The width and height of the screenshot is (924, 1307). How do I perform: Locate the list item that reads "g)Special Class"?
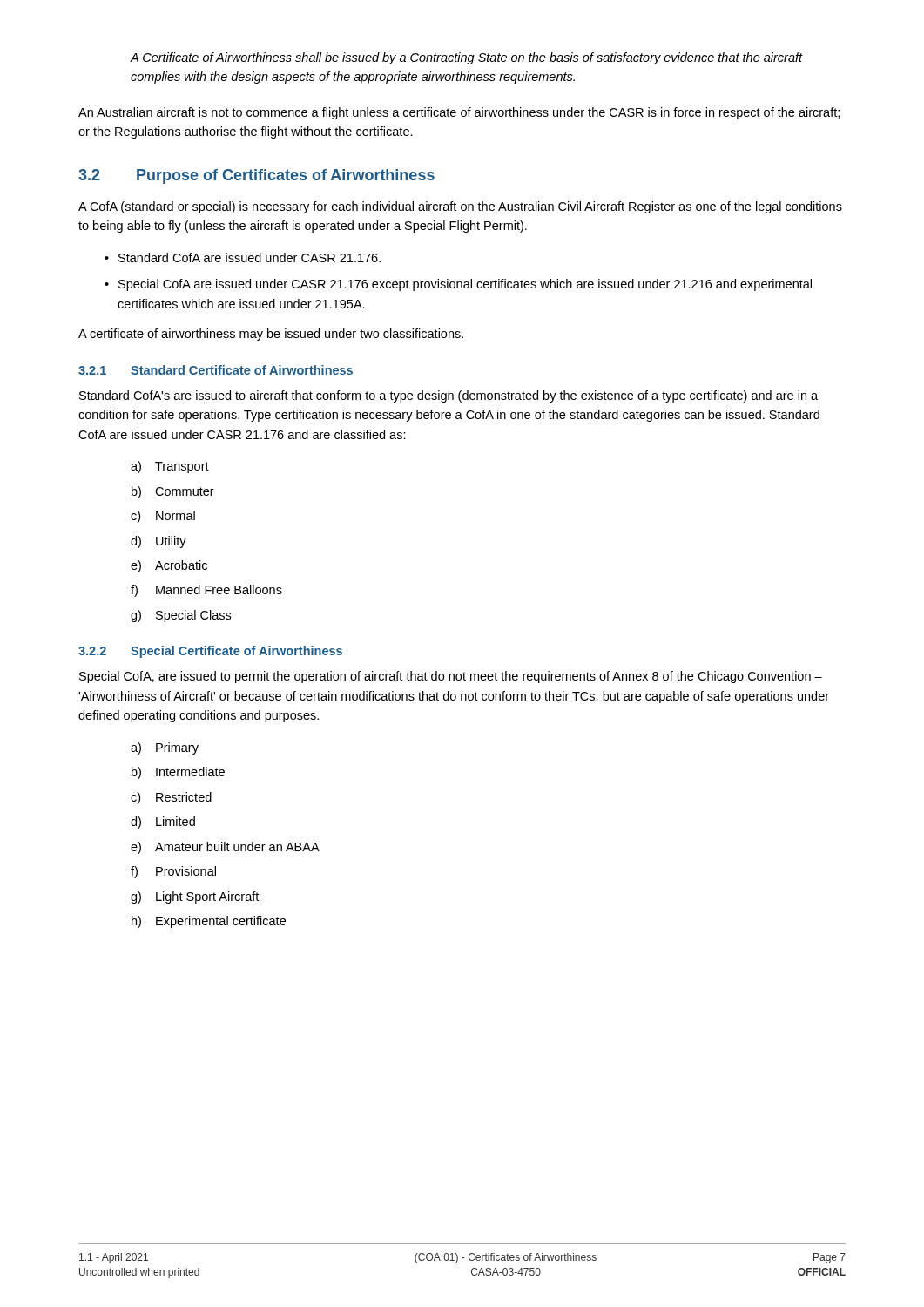click(x=181, y=615)
